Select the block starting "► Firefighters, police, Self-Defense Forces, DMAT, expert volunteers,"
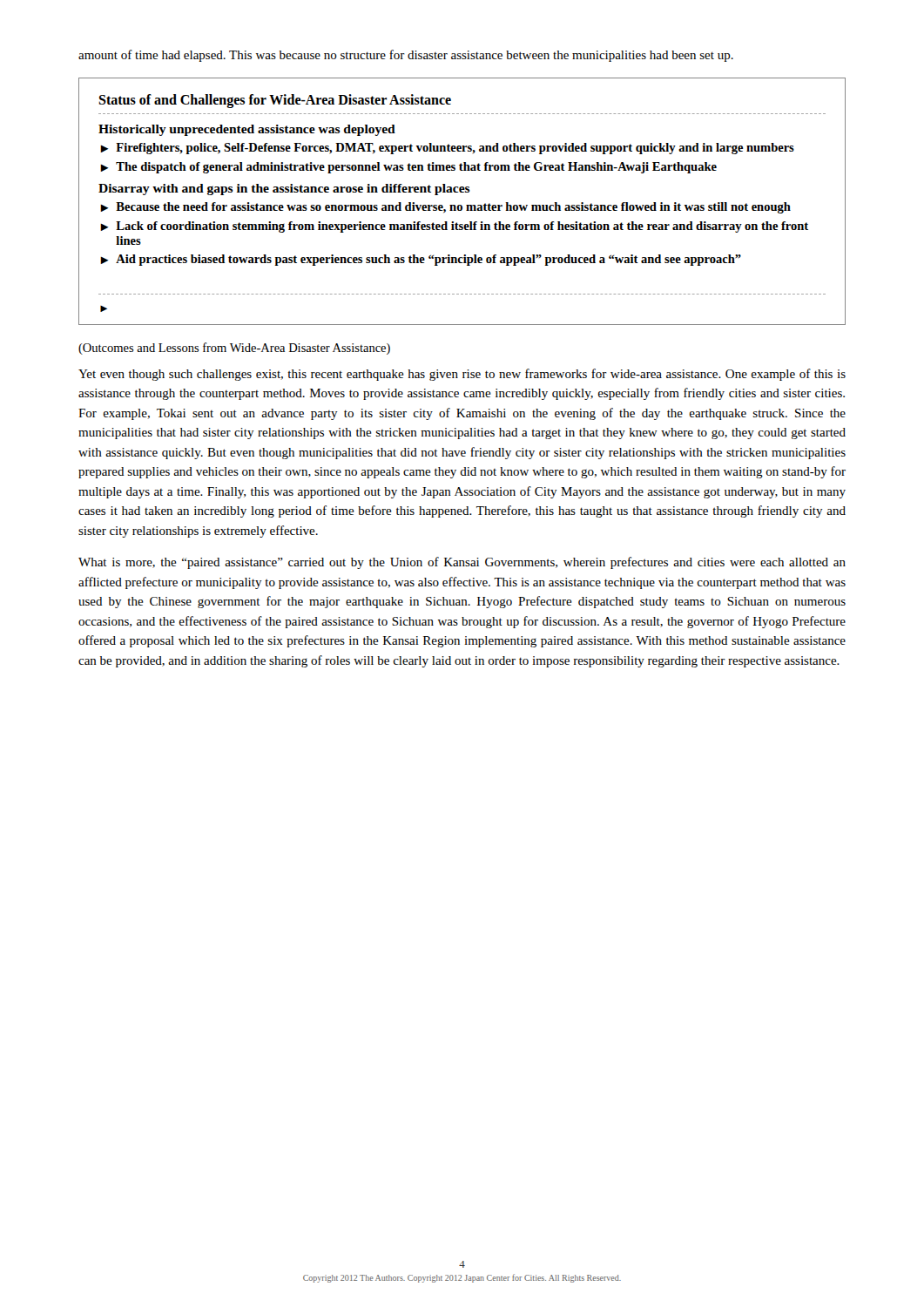Screen dimensions: 1307x924 click(x=446, y=148)
